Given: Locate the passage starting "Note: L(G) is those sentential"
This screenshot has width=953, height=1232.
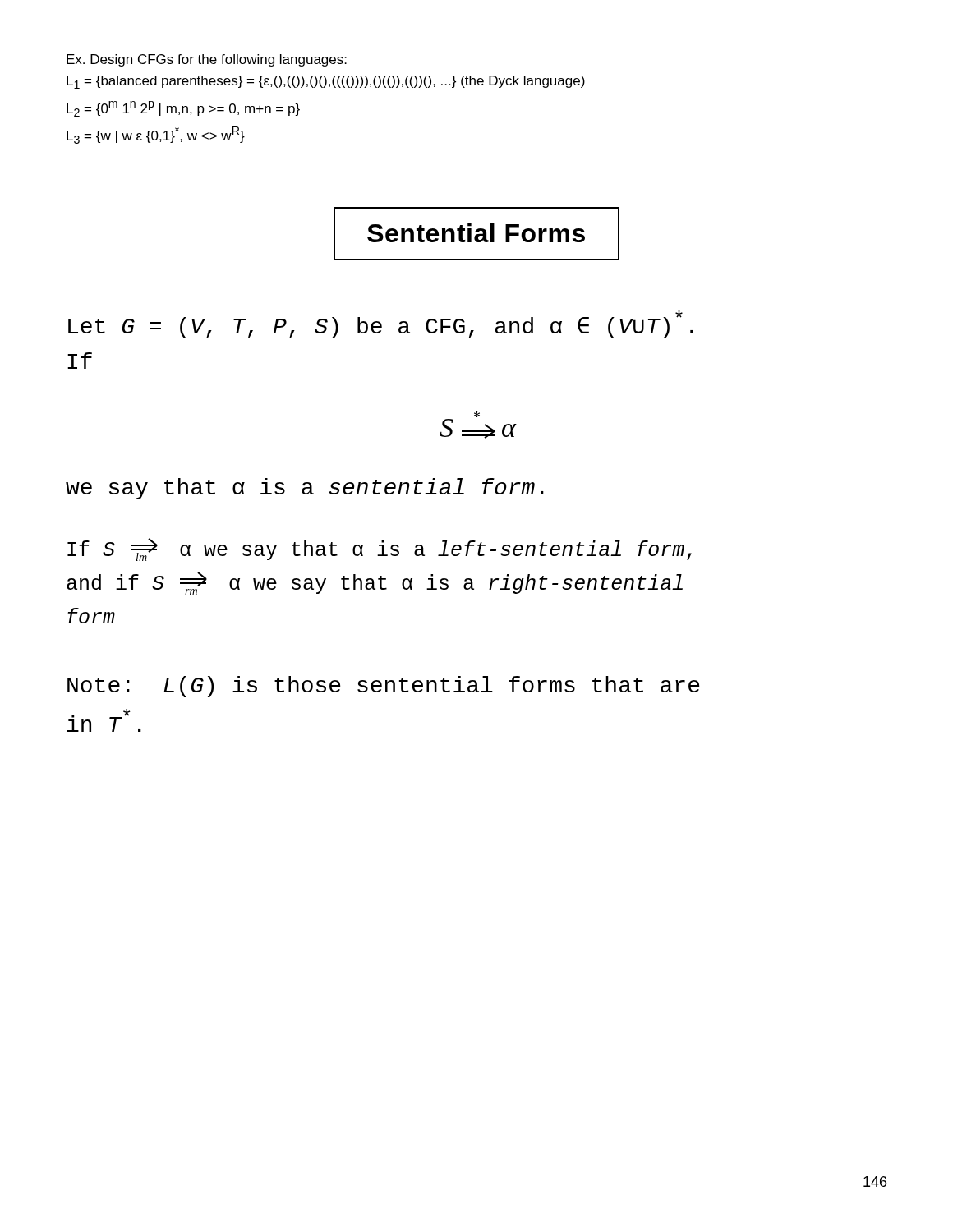Looking at the screenshot, I should pyautogui.click(x=384, y=687).
